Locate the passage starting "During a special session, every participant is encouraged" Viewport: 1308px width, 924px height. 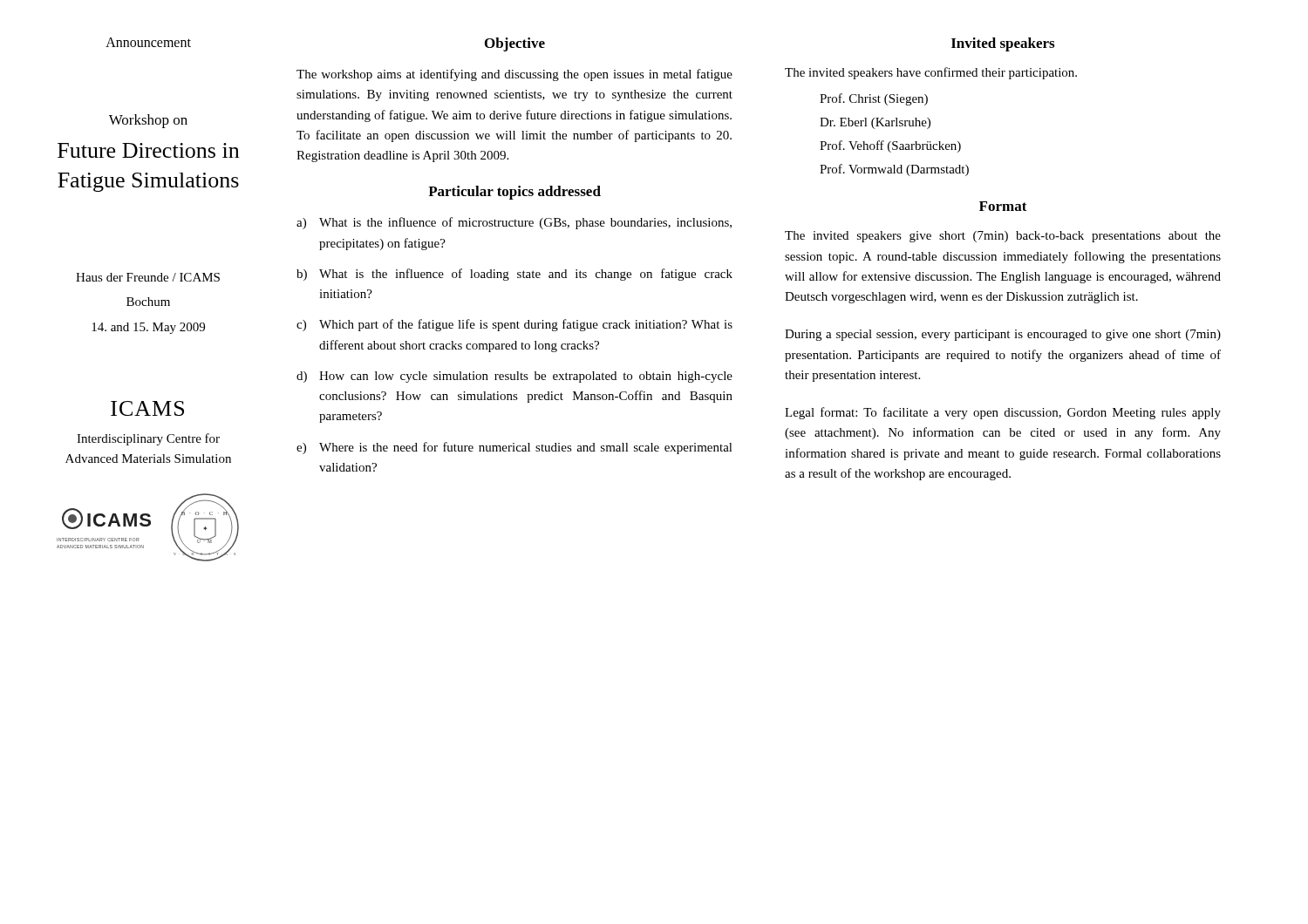click(x=1003, y=354)
